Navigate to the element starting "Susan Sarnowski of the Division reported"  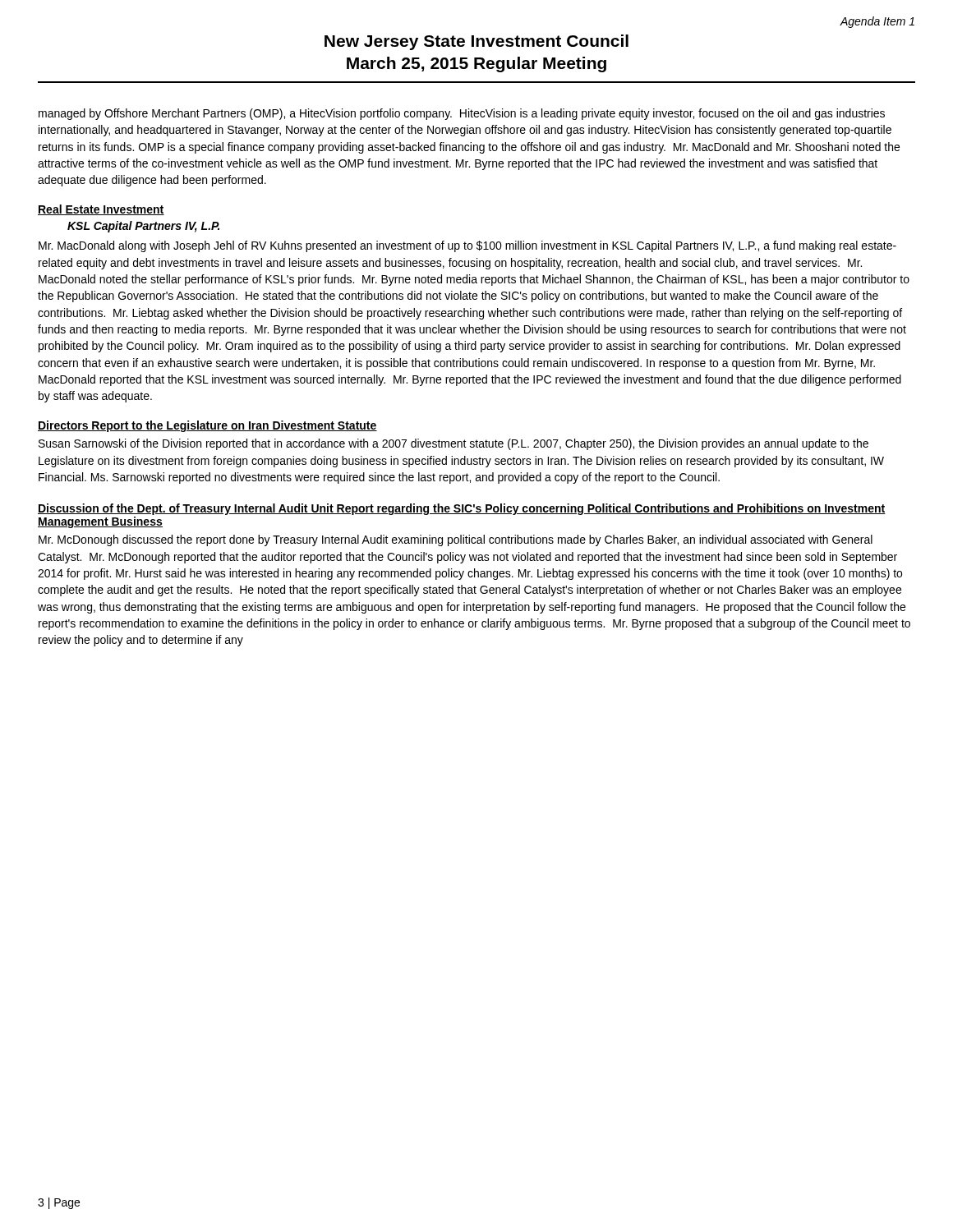tap(461, 461)
